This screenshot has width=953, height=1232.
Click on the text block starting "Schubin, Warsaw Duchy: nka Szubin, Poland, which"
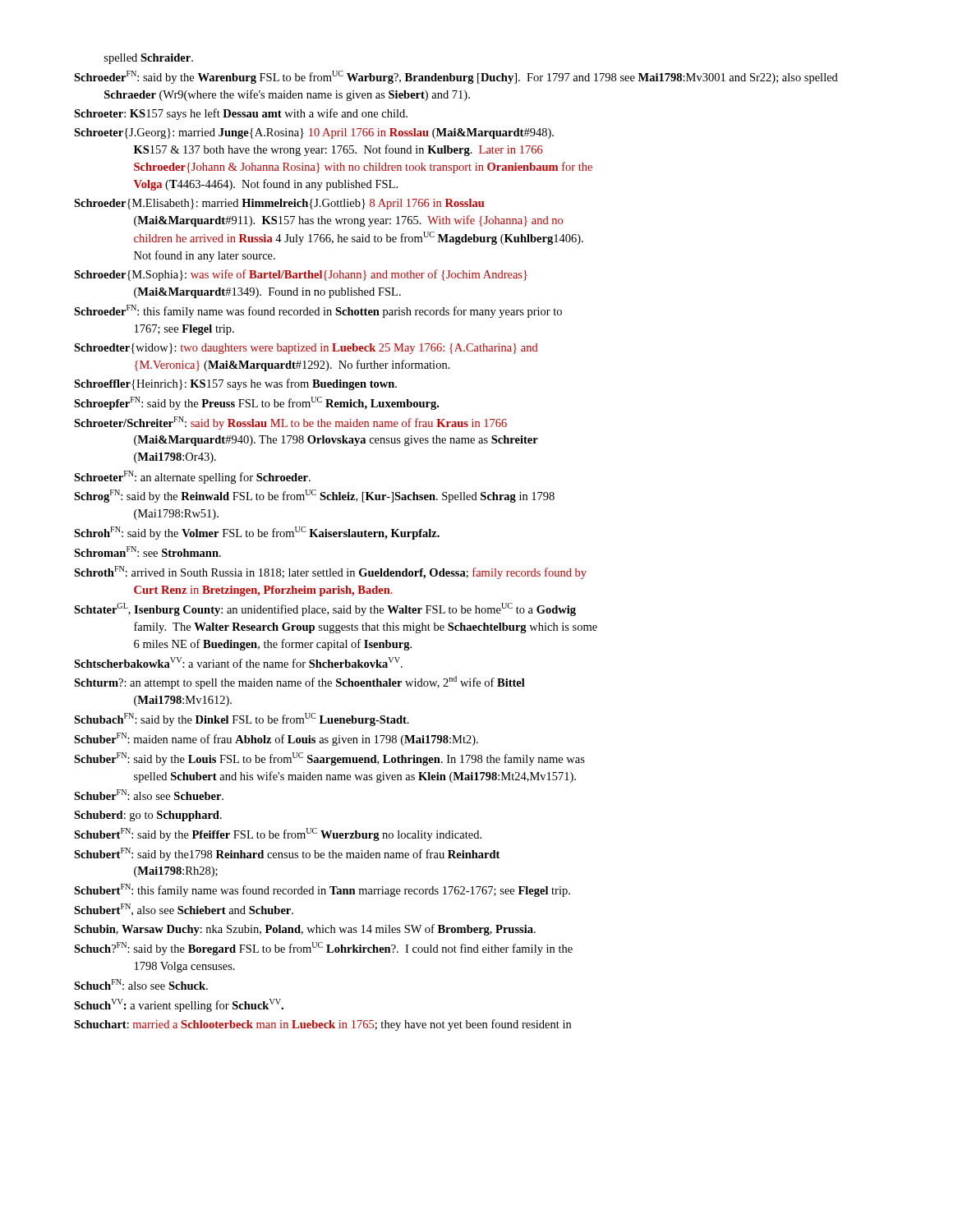pyautogui.click(x=305, y=929)
